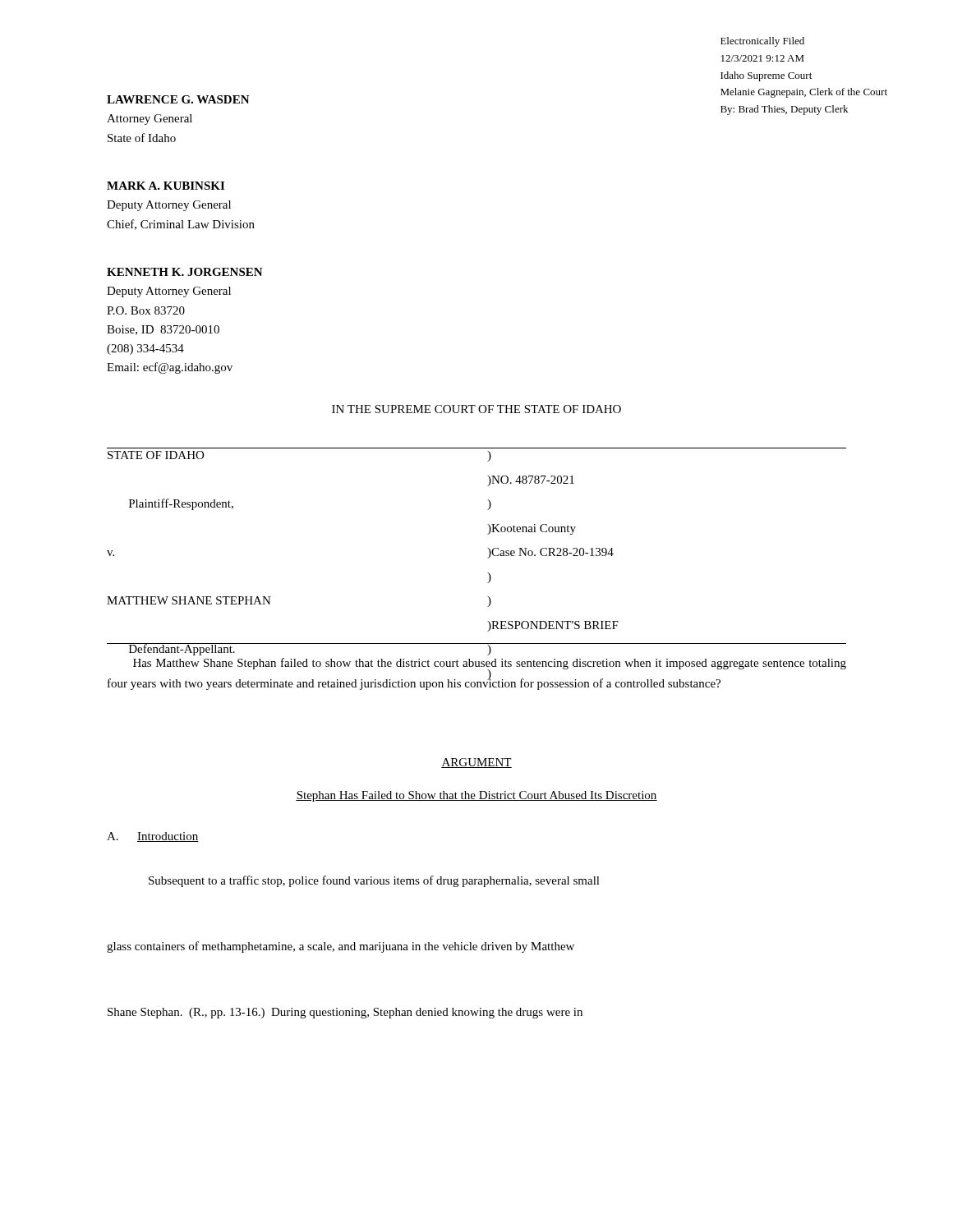953x1232 pixels.
Task: Click on the passage starting "LAWRENCE G. WASDEN Attorney"
Action: click(178, 118)
